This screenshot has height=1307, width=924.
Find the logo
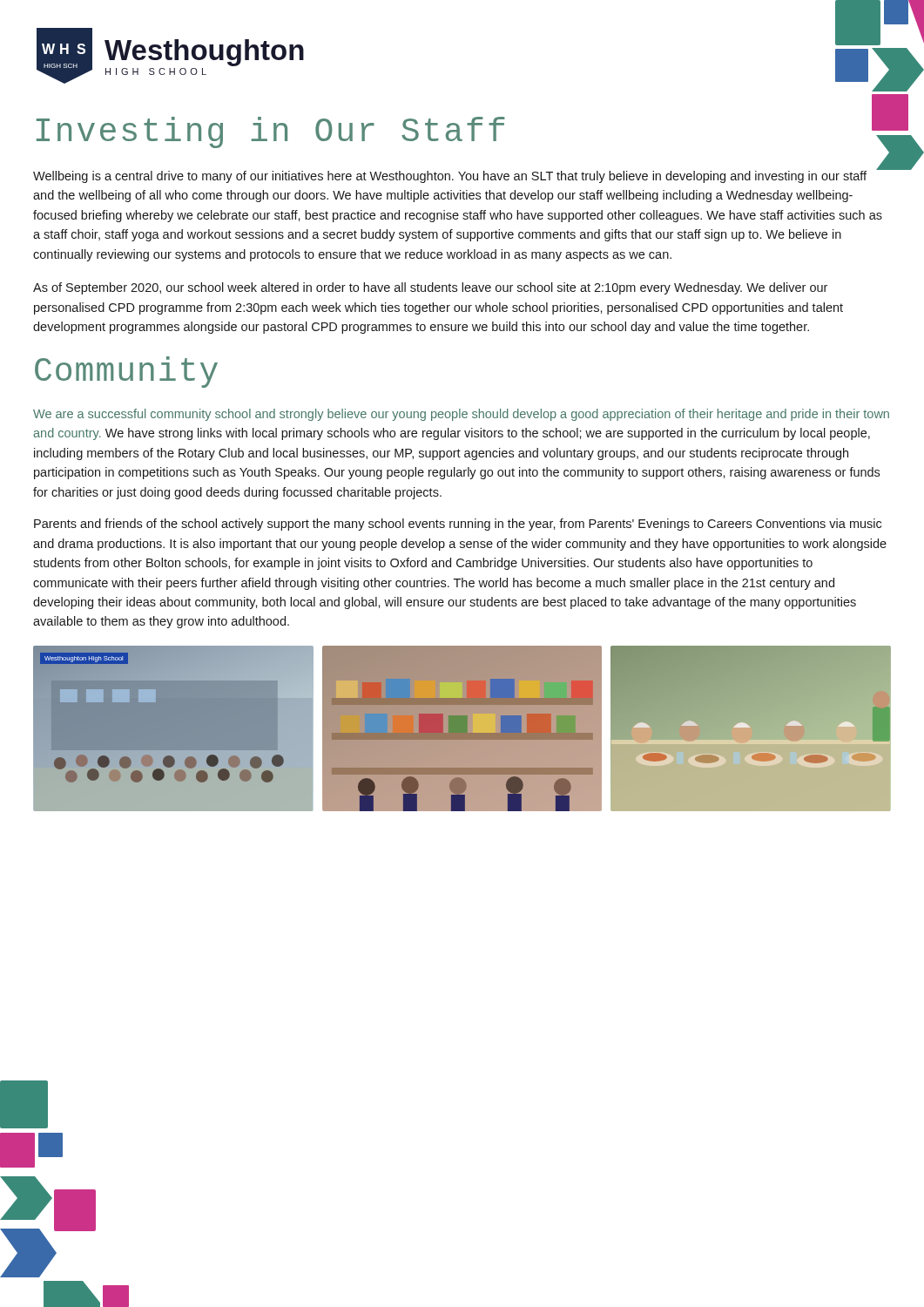(169, 56)
